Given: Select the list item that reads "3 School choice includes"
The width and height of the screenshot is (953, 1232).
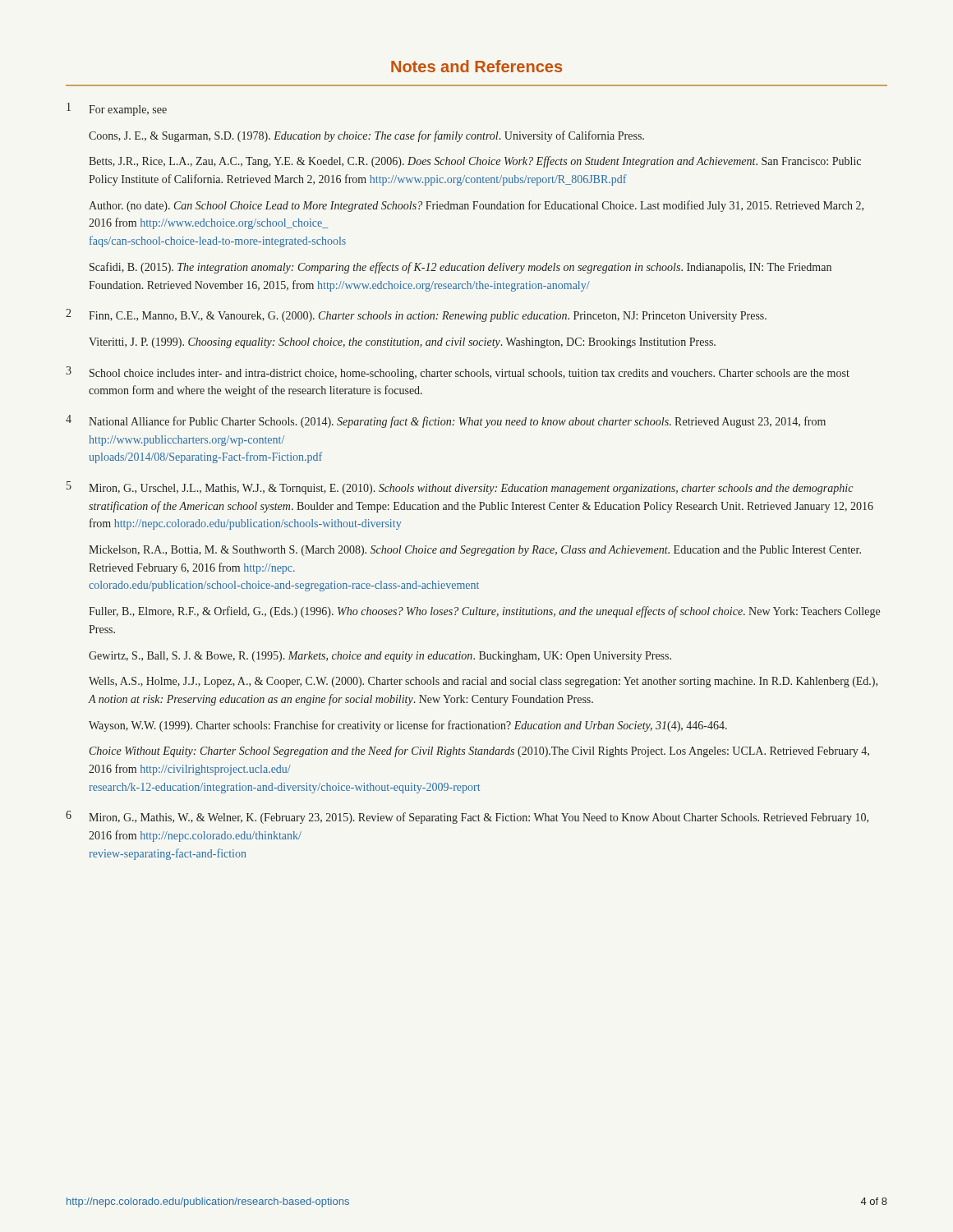Looking at the screenshot, I should click(x=476, y=386).
